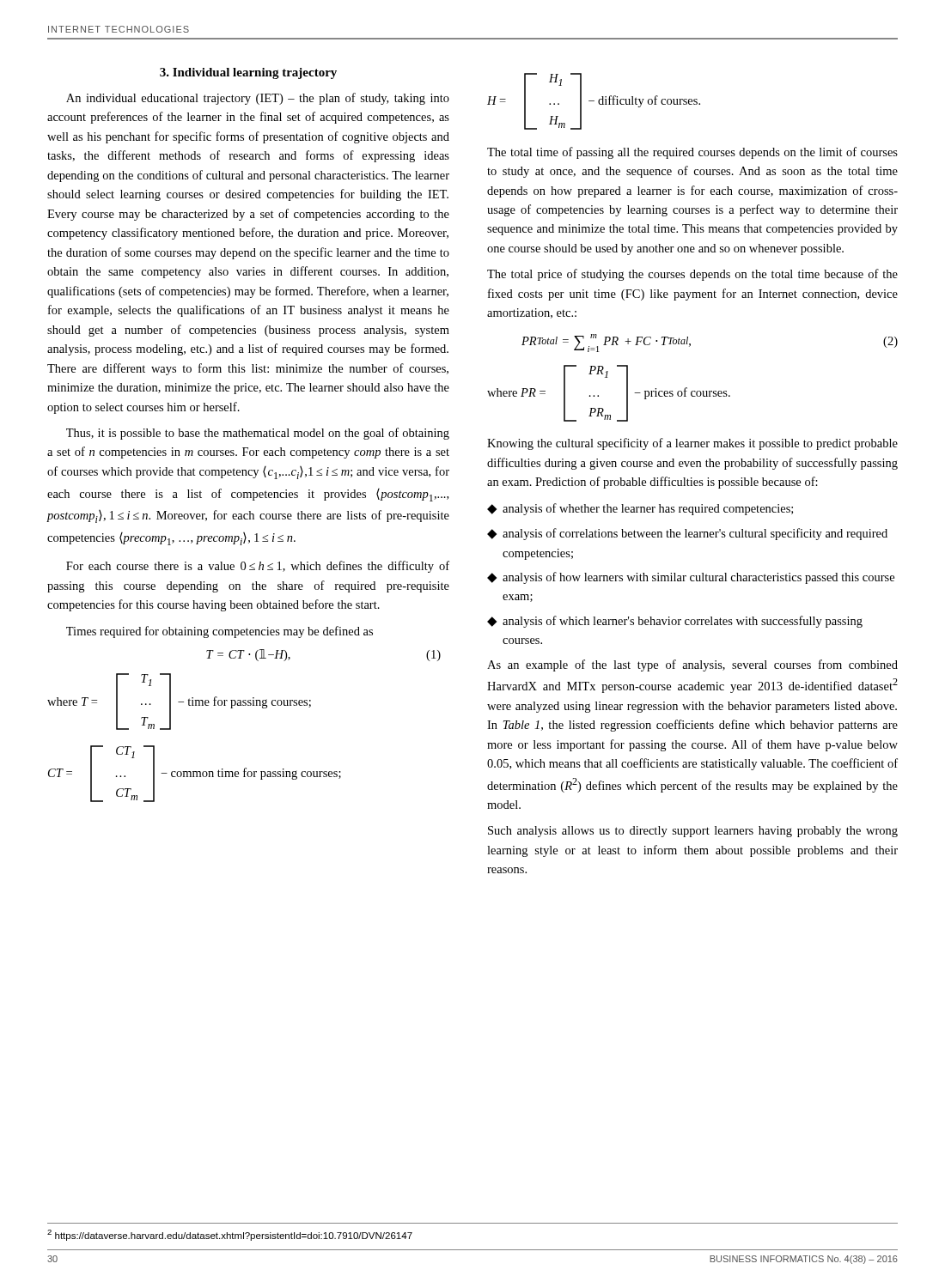Click on the text block with the text "For each course there is a"
Viewport: 945px width, 1288px height.
(248, 586)
